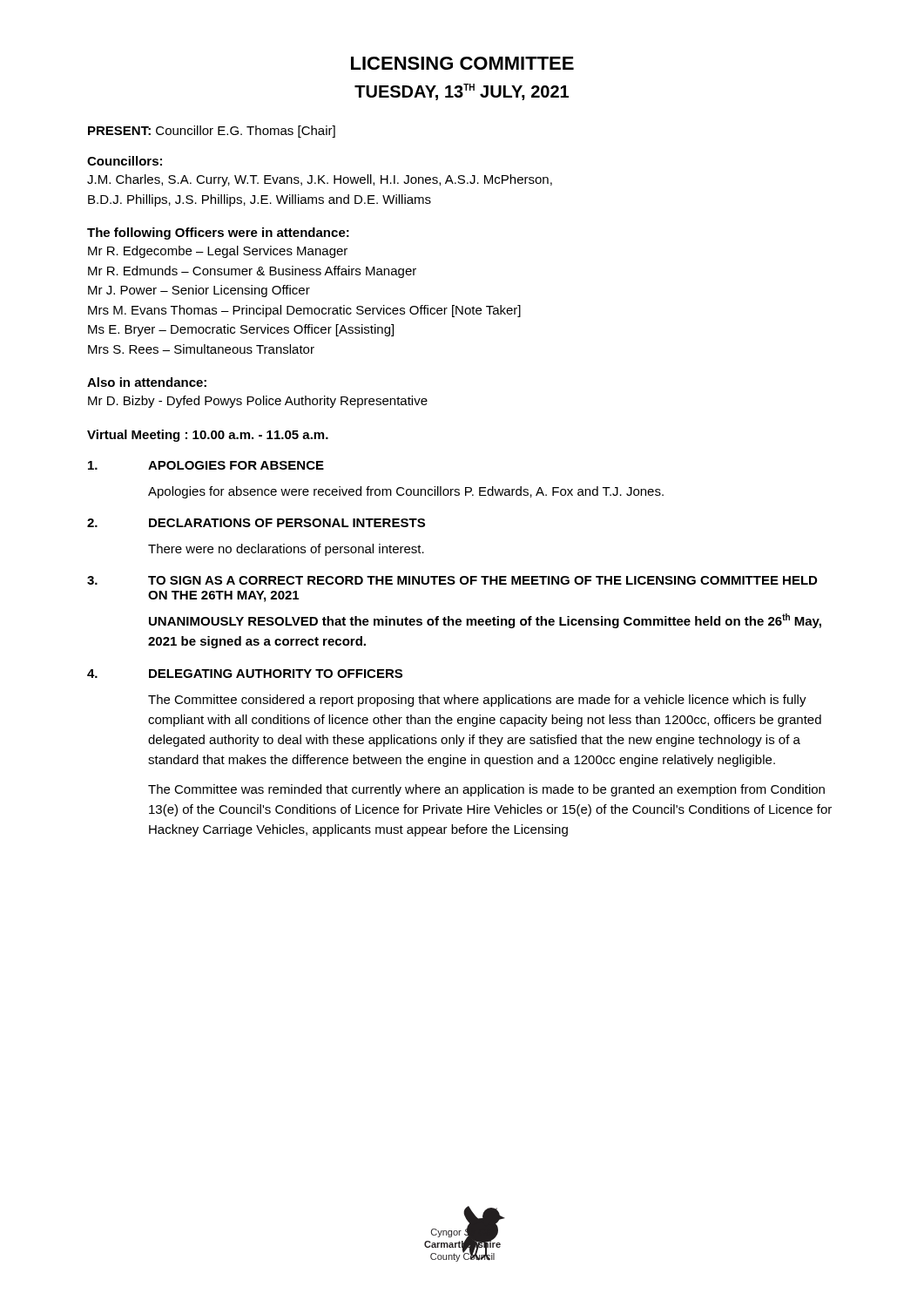Navigate to the block starting "1. APOLOGIES FOR ABSENCE Apologies for absence were"

coord(462,483)
